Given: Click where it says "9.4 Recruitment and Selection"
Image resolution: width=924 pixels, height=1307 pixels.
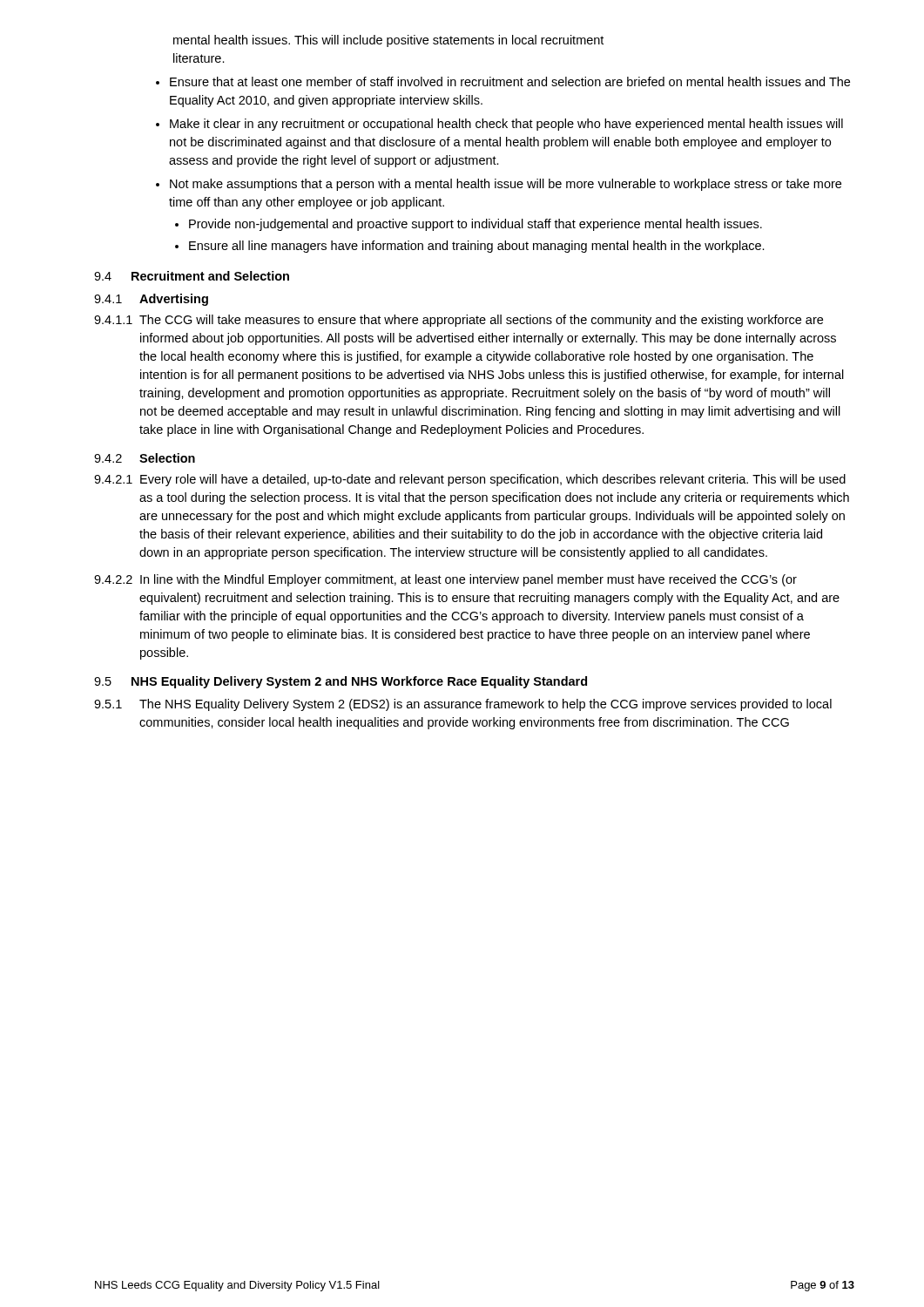Looking at the screenshot, I should (x=192, y=276).
